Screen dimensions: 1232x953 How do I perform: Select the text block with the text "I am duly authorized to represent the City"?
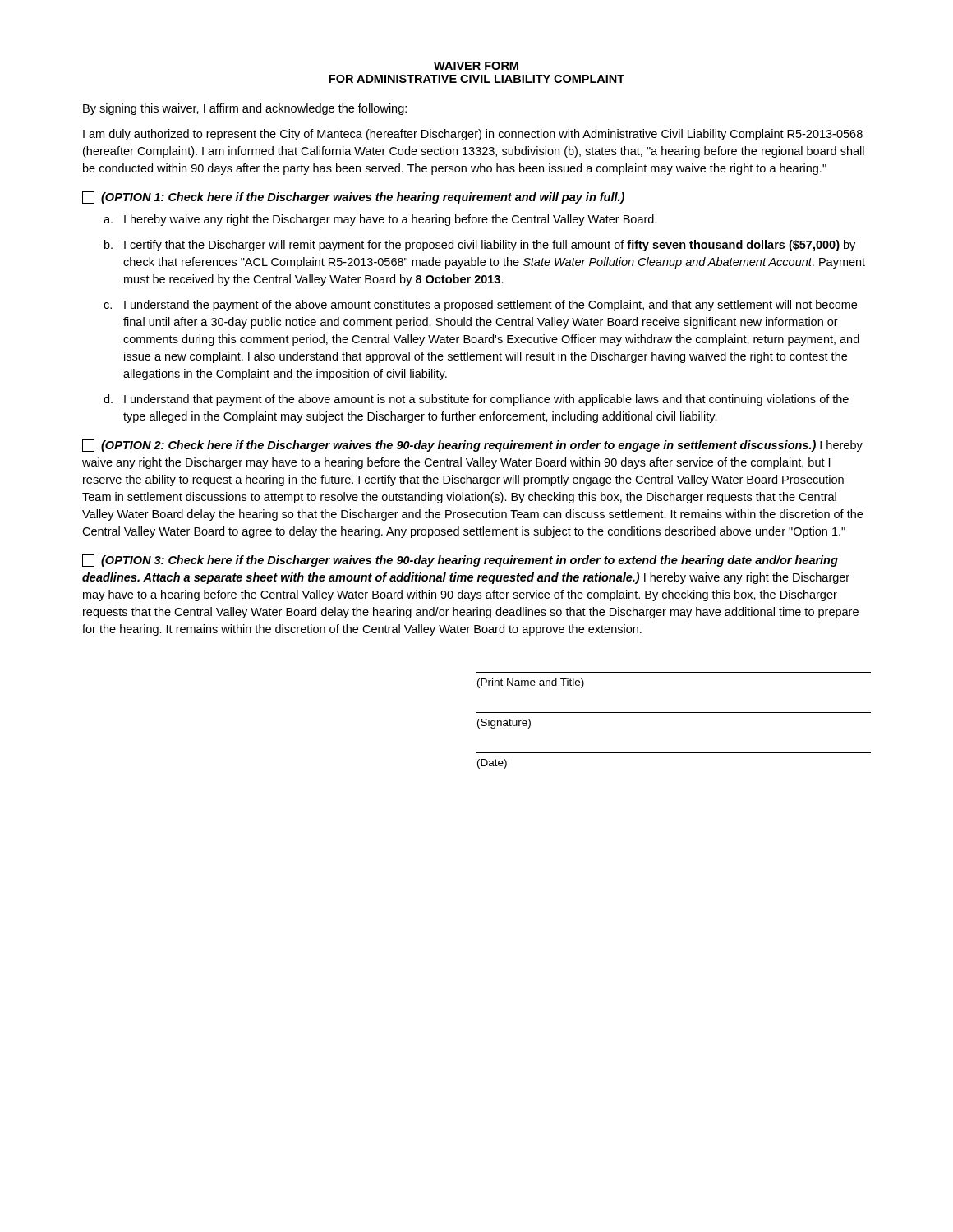click(473, 151)
